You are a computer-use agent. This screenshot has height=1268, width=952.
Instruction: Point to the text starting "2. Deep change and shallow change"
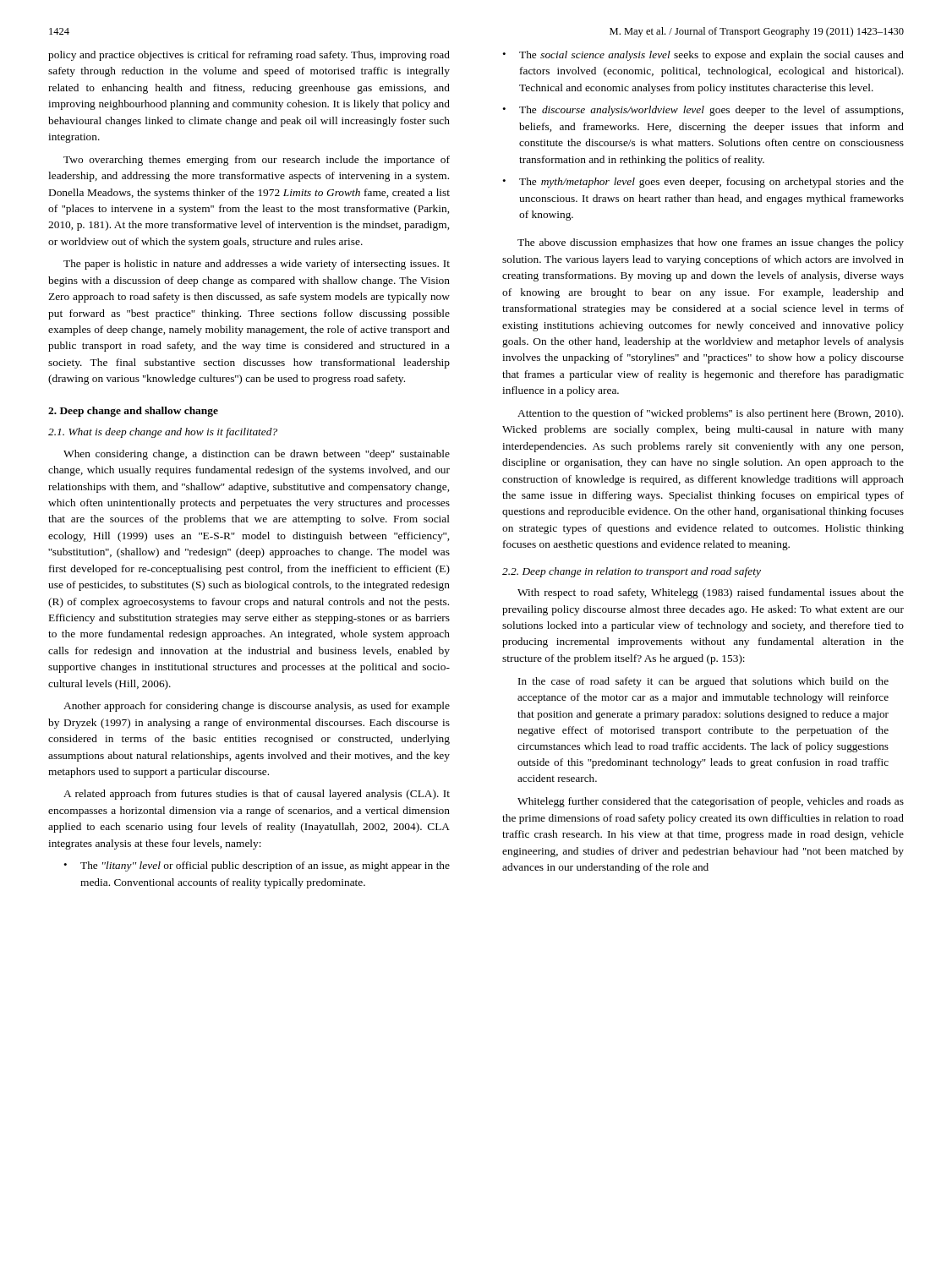133,412
